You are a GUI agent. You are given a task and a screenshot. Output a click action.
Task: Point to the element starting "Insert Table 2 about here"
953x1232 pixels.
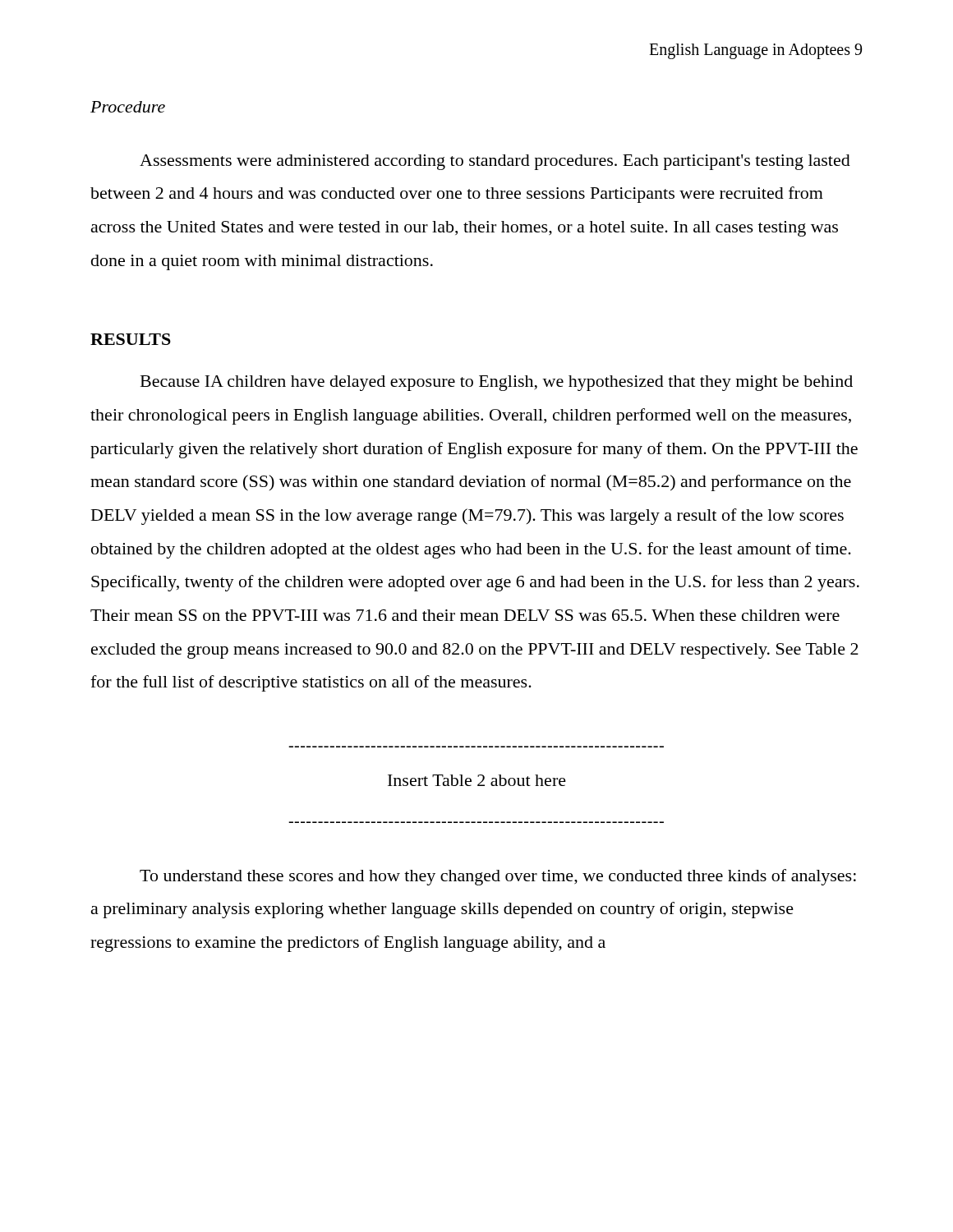click(x=476, y=780)
